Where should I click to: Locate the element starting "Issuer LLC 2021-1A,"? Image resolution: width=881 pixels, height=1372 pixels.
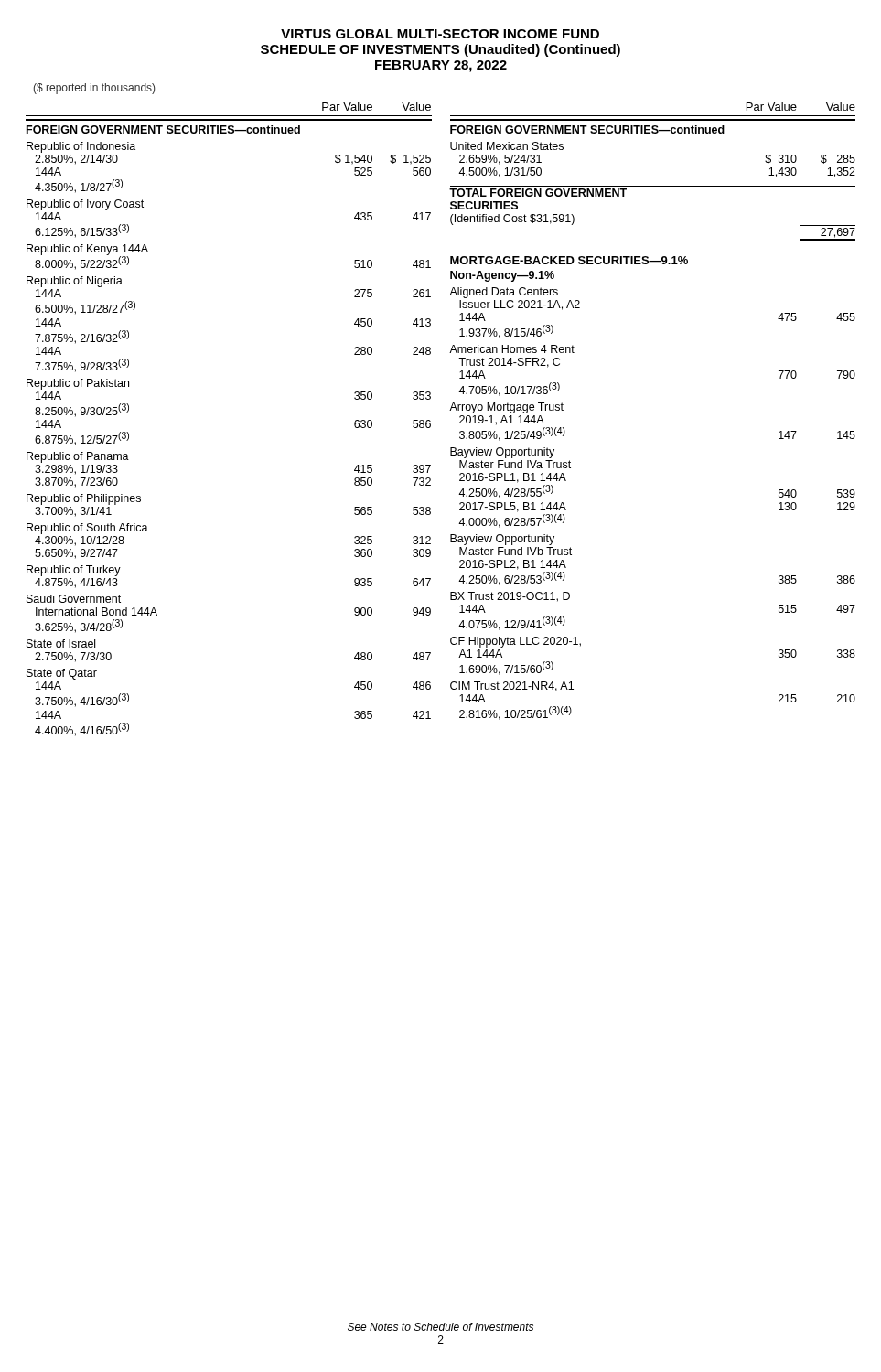(x=520, y=305)
